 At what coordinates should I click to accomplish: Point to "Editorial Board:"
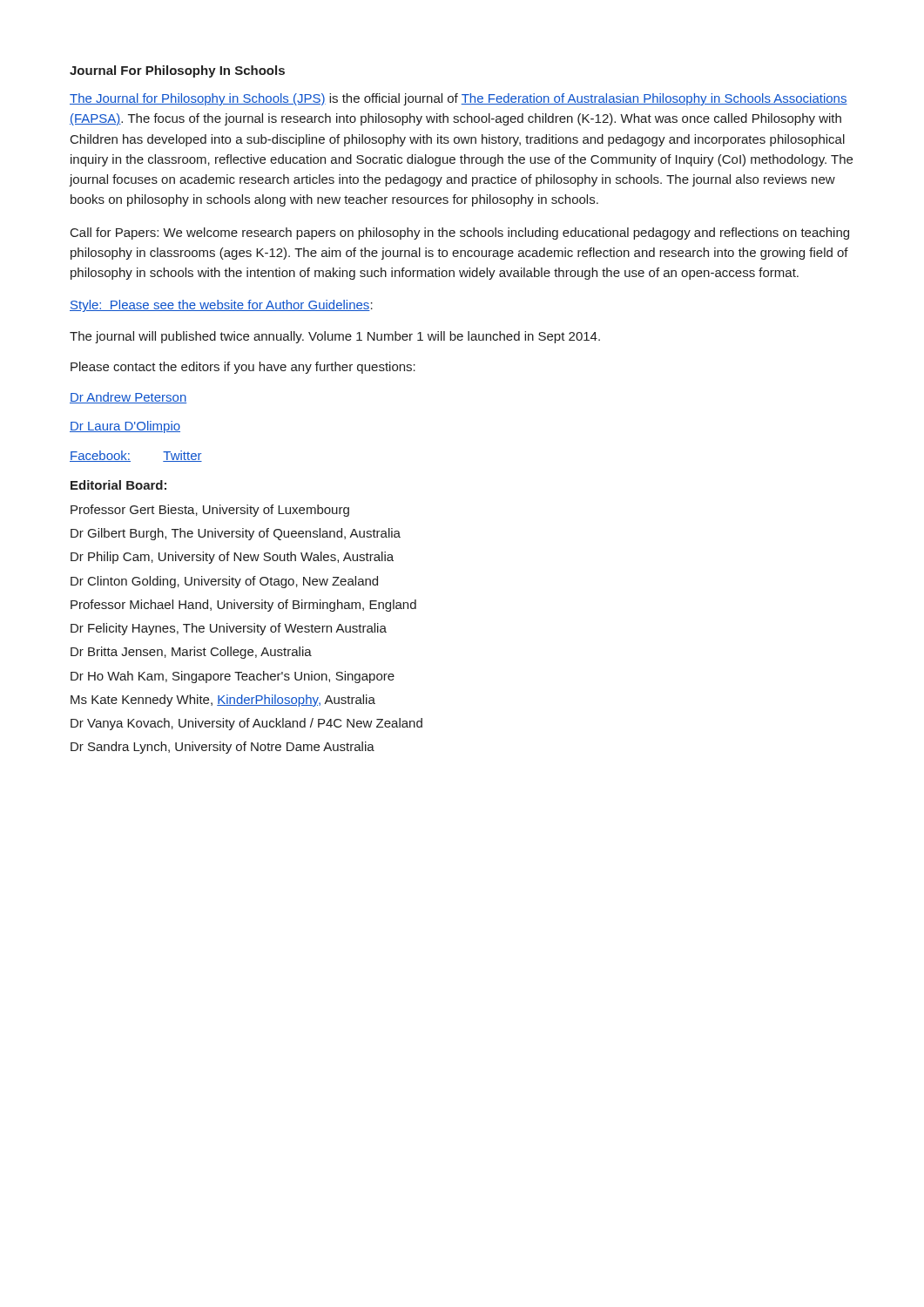pos(119,485)
